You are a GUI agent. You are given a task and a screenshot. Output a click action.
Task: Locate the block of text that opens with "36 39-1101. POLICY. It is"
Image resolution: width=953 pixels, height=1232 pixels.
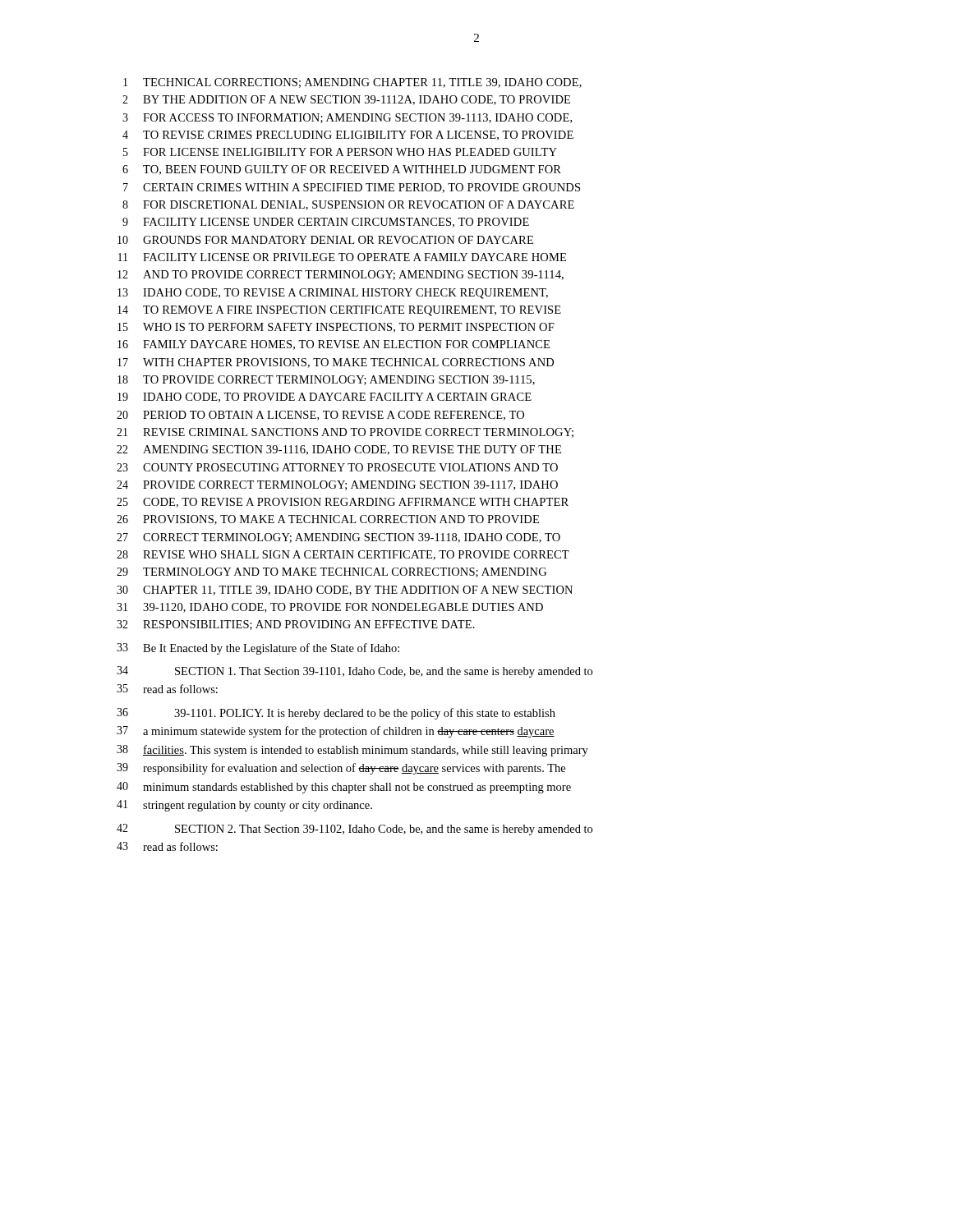click(493, 759)
